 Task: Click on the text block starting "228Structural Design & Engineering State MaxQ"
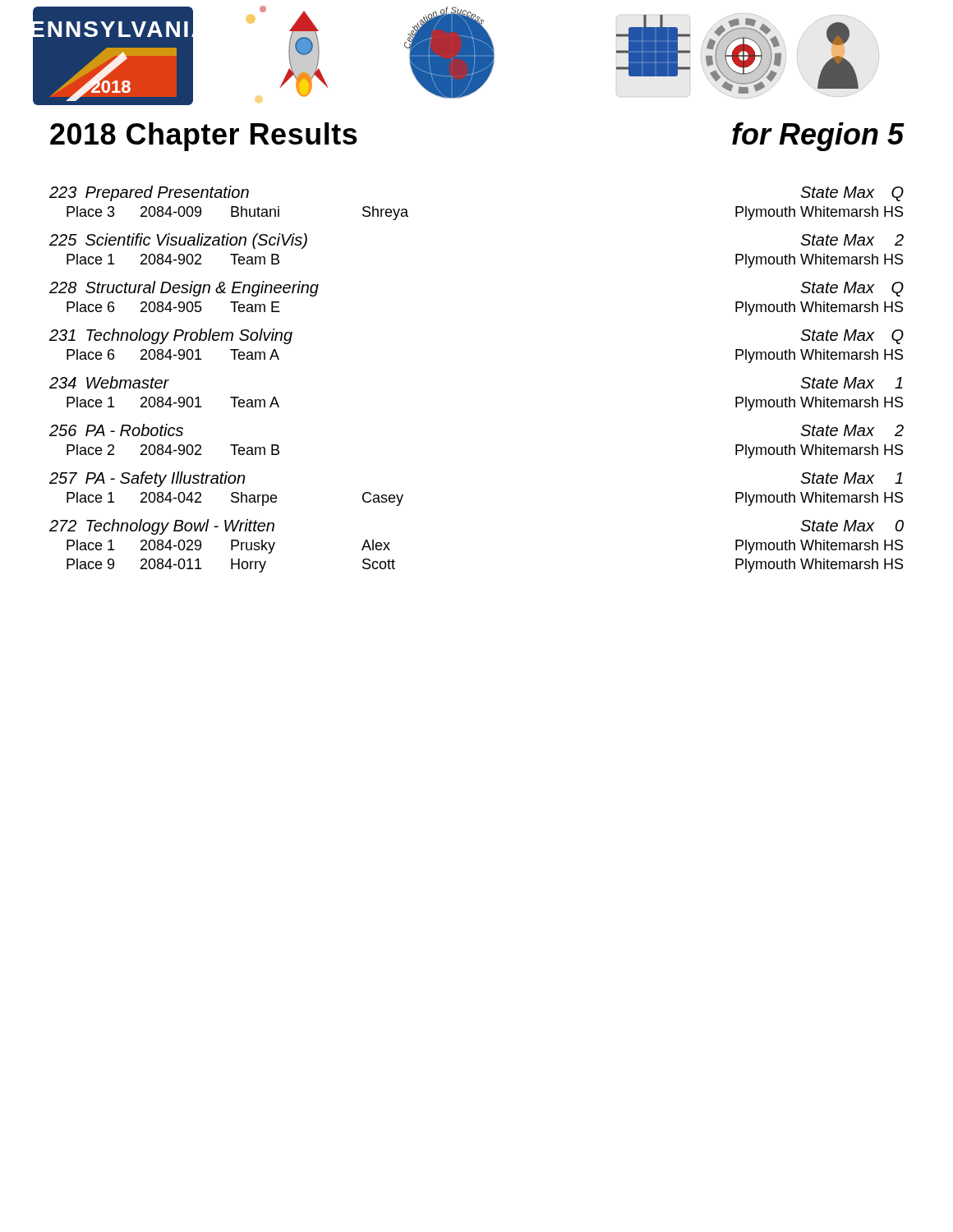(x=185, y=289)
